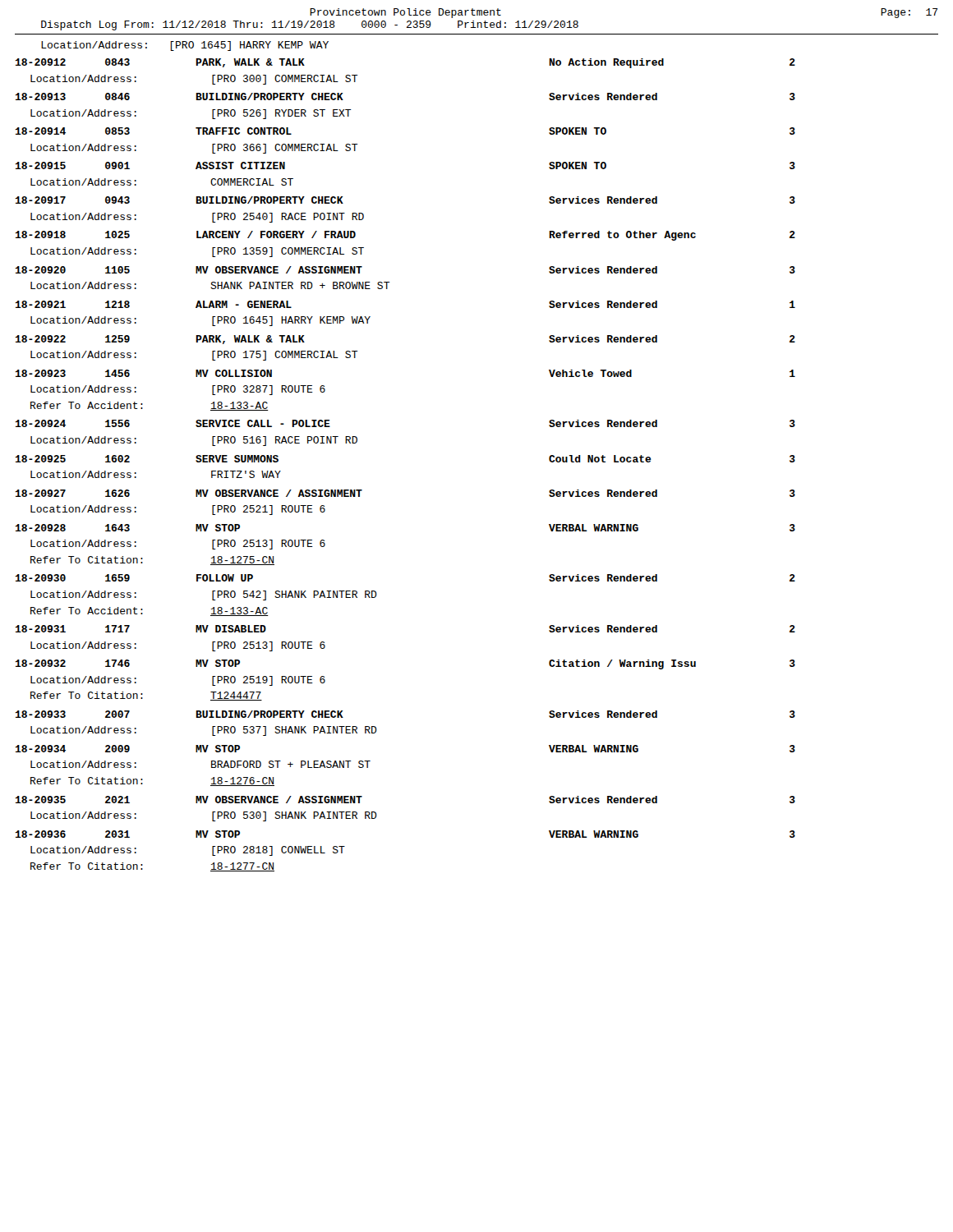The width and height of the screenshot is (953, 1232).
Task: Click on the text block containing "18-20927 1626 MV OBSERVANCE / ASSIGNMENT Services Rendered"
Action: click(37, 493)
